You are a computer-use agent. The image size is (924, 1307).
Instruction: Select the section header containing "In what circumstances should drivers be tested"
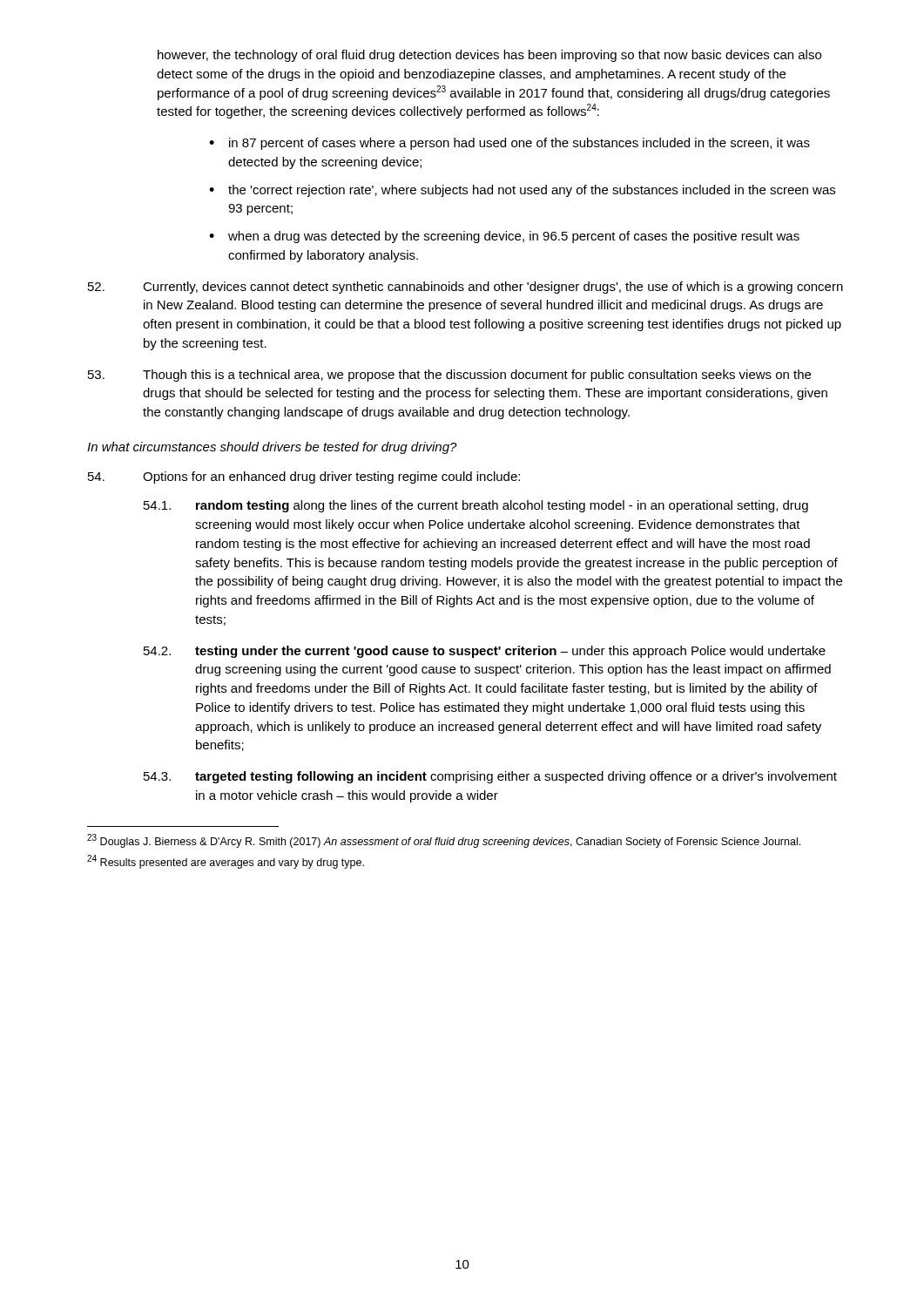[272, 446]
